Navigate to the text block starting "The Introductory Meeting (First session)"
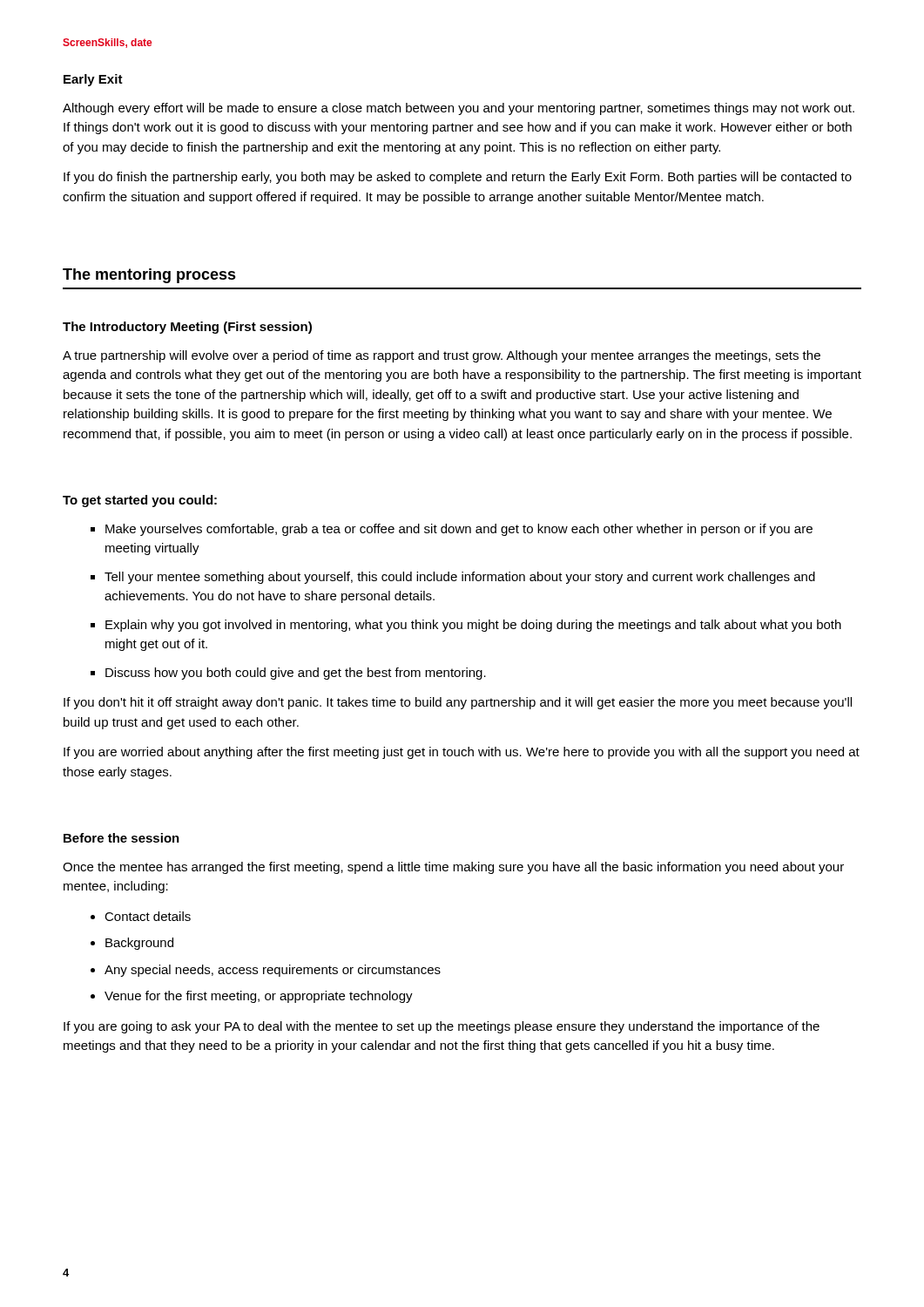Screen dimensions: 1307x924 point(187,328)
